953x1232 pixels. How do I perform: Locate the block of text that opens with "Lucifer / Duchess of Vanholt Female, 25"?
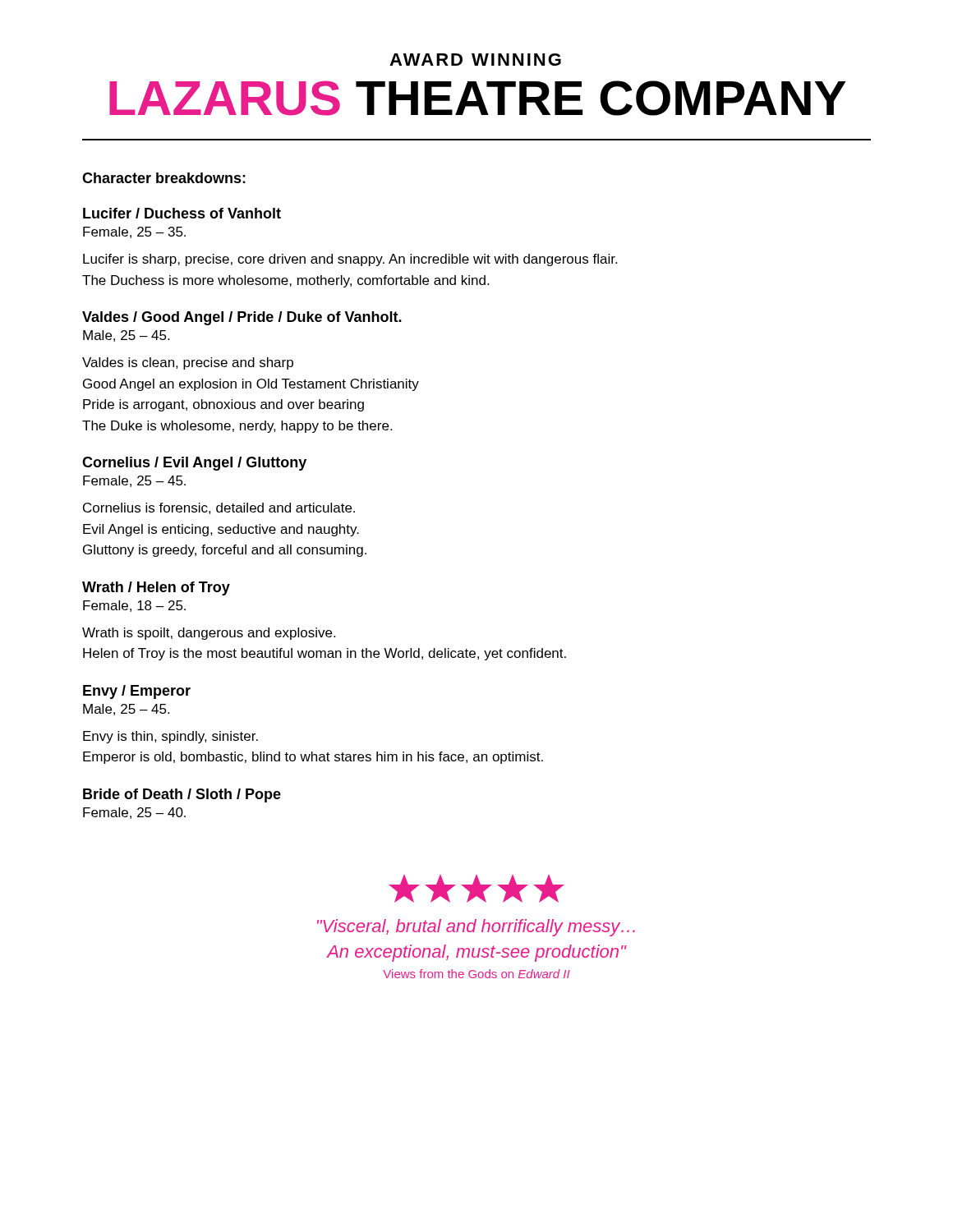(x=476, y=248)
